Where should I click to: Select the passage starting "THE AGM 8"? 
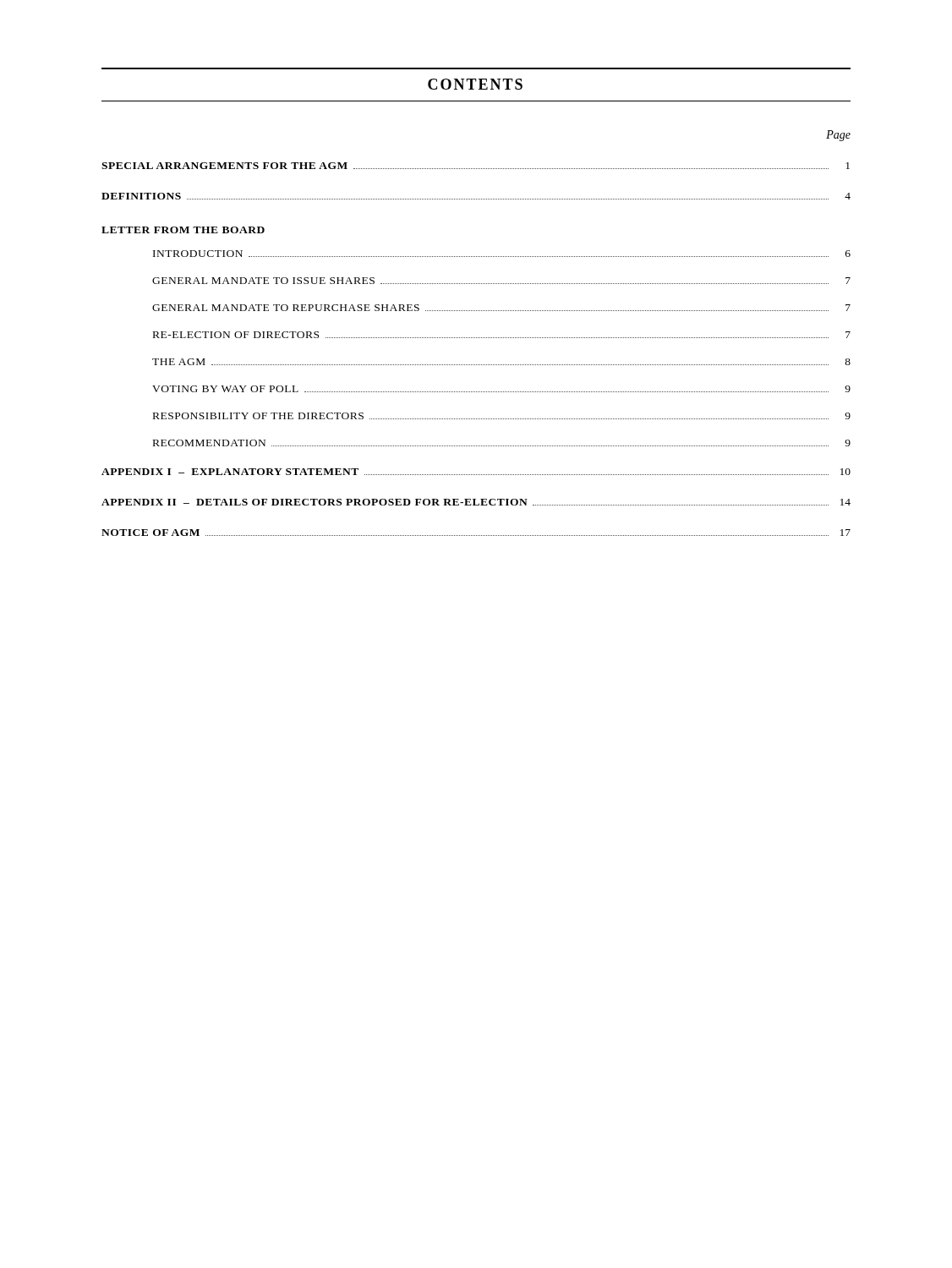tap(476, 362)
